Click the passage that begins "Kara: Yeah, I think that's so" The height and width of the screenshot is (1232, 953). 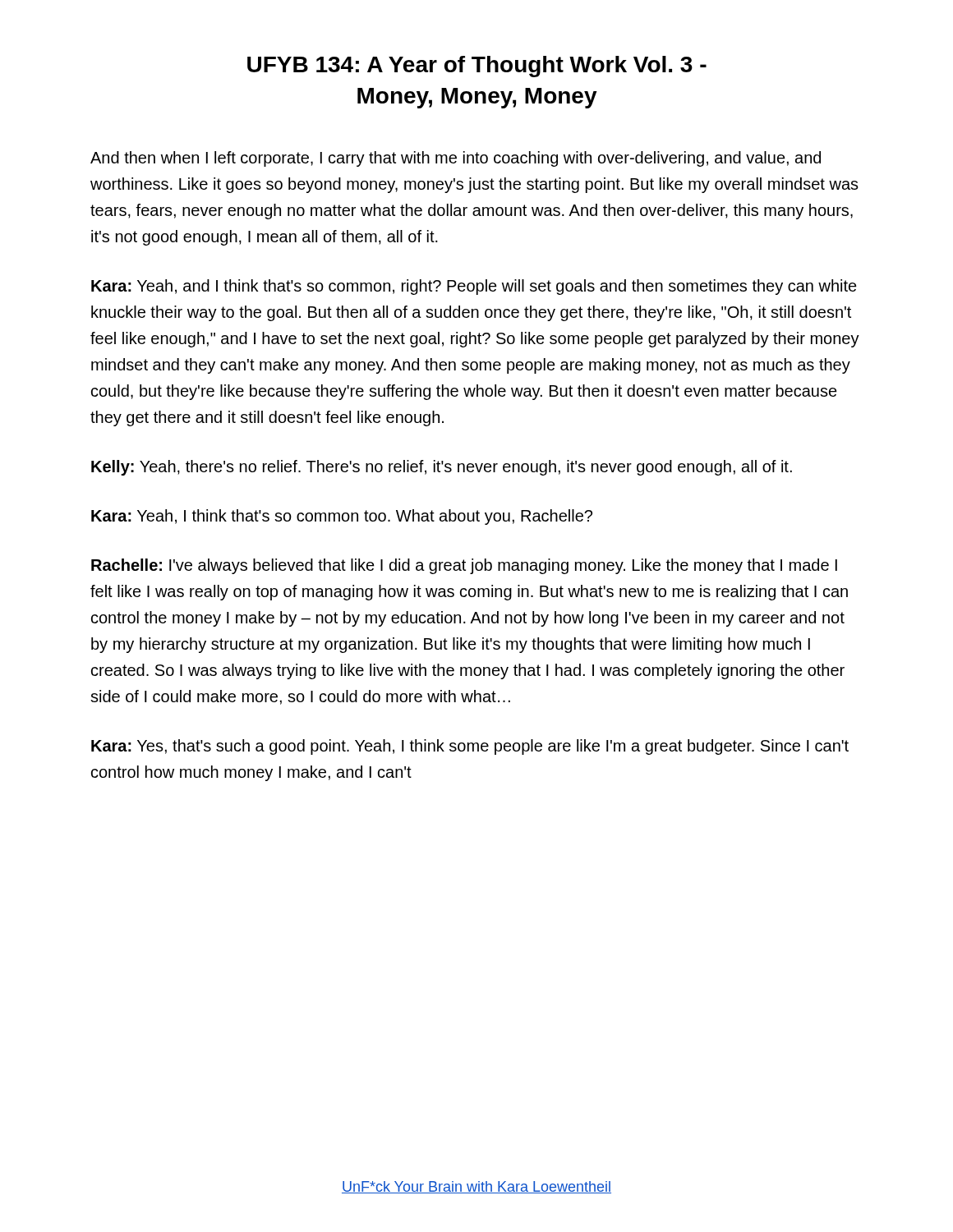[x=342, y=515]
